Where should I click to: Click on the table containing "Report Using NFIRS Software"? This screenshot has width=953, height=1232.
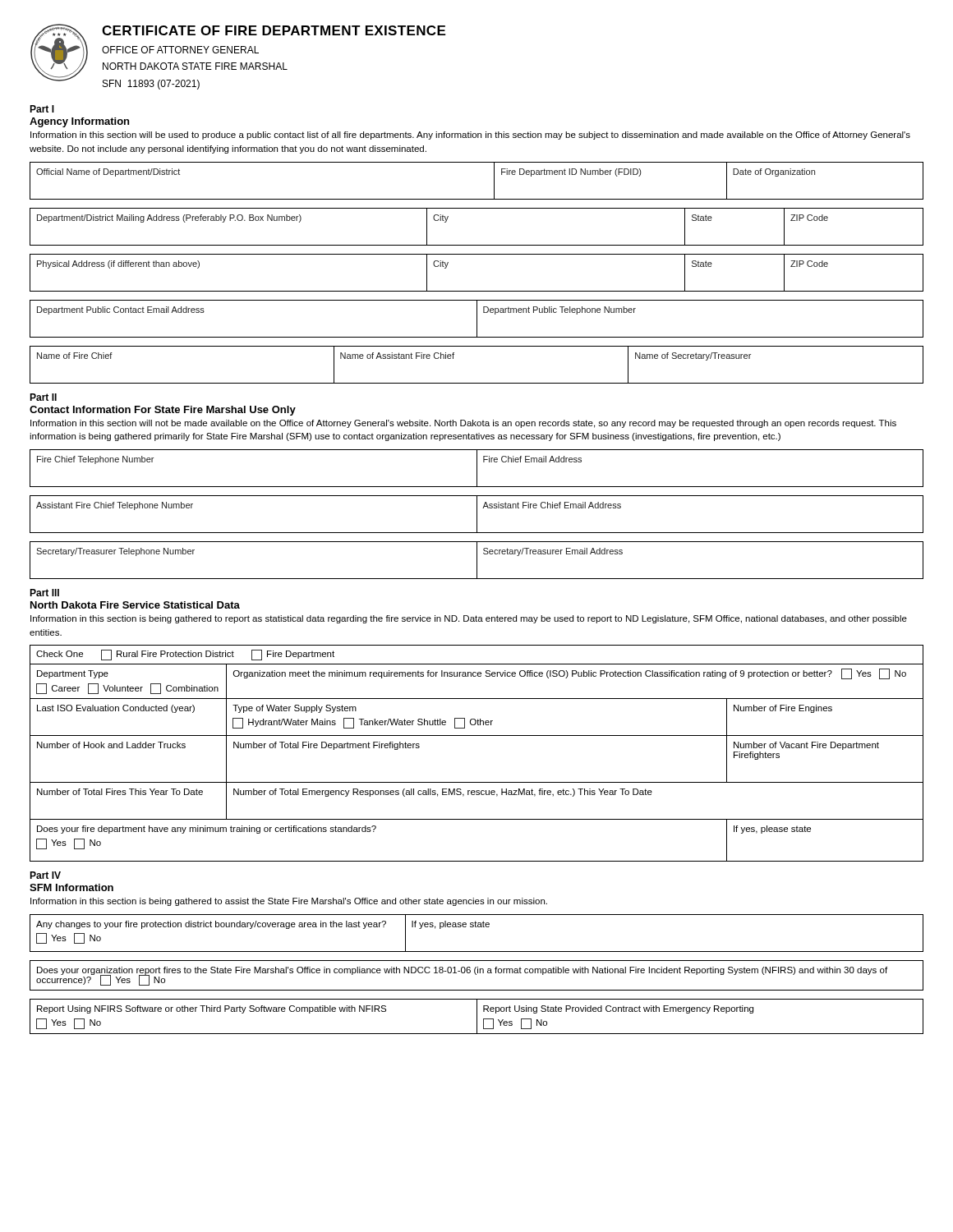tap(476, 1016)
